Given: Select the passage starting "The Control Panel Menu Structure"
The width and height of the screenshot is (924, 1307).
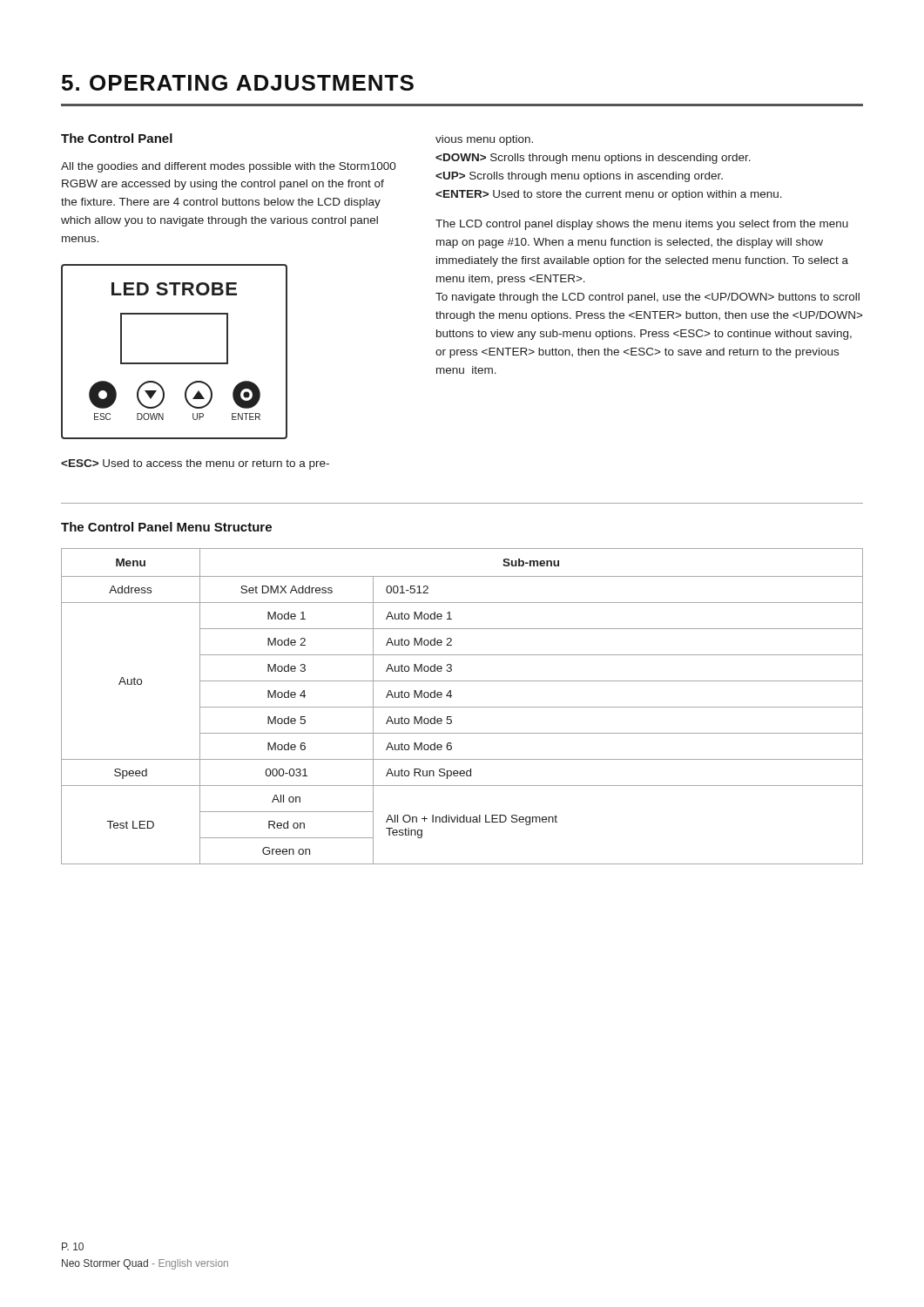Looking at the screenshot, I should [x=166, y=527].
